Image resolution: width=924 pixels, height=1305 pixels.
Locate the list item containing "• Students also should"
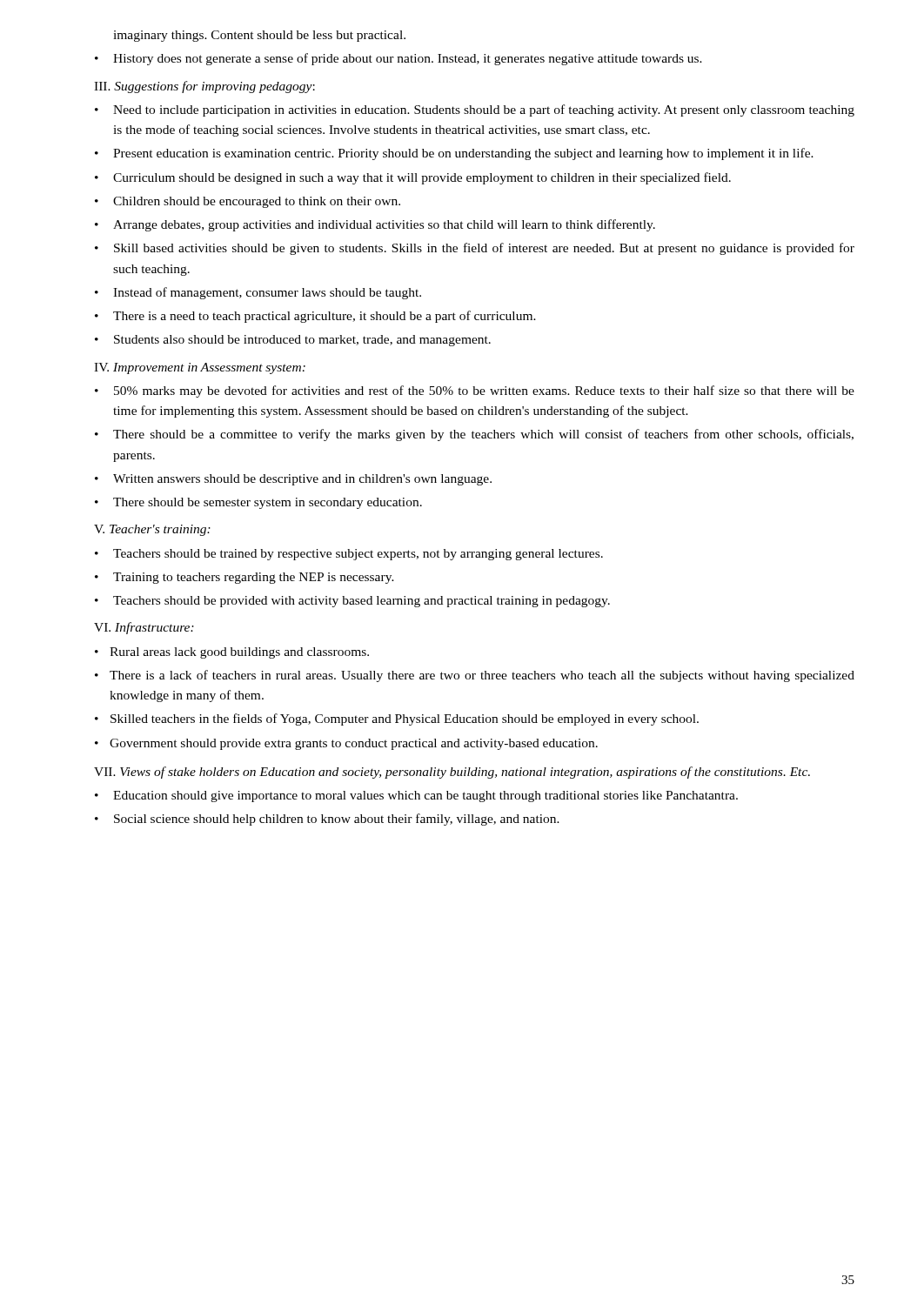tap(474, 339)
